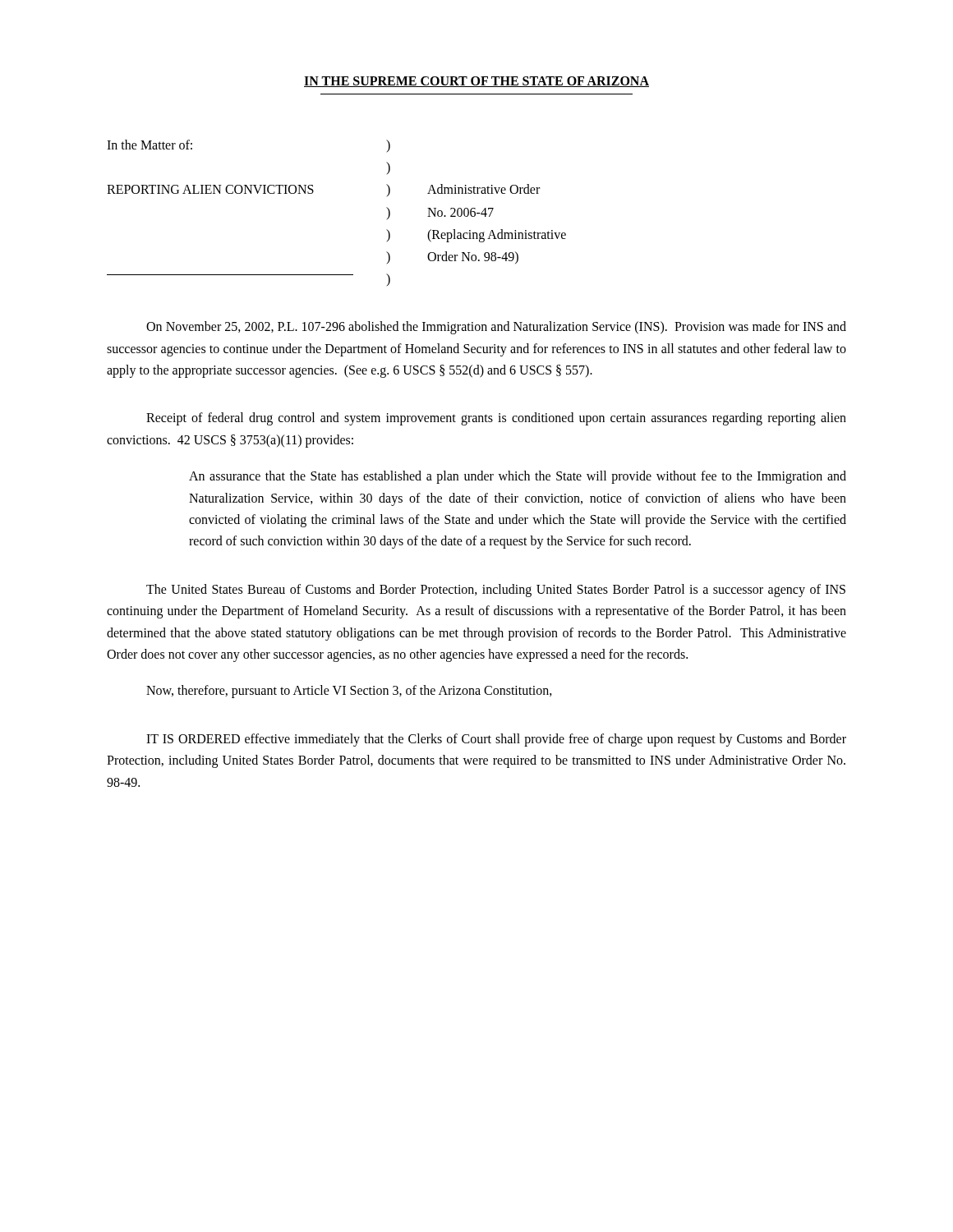The width and height of the screenshot is (953, 1232).
Task: Click on the text starting "IN THE SUPREME COURT"
Action: click(476, 84)
